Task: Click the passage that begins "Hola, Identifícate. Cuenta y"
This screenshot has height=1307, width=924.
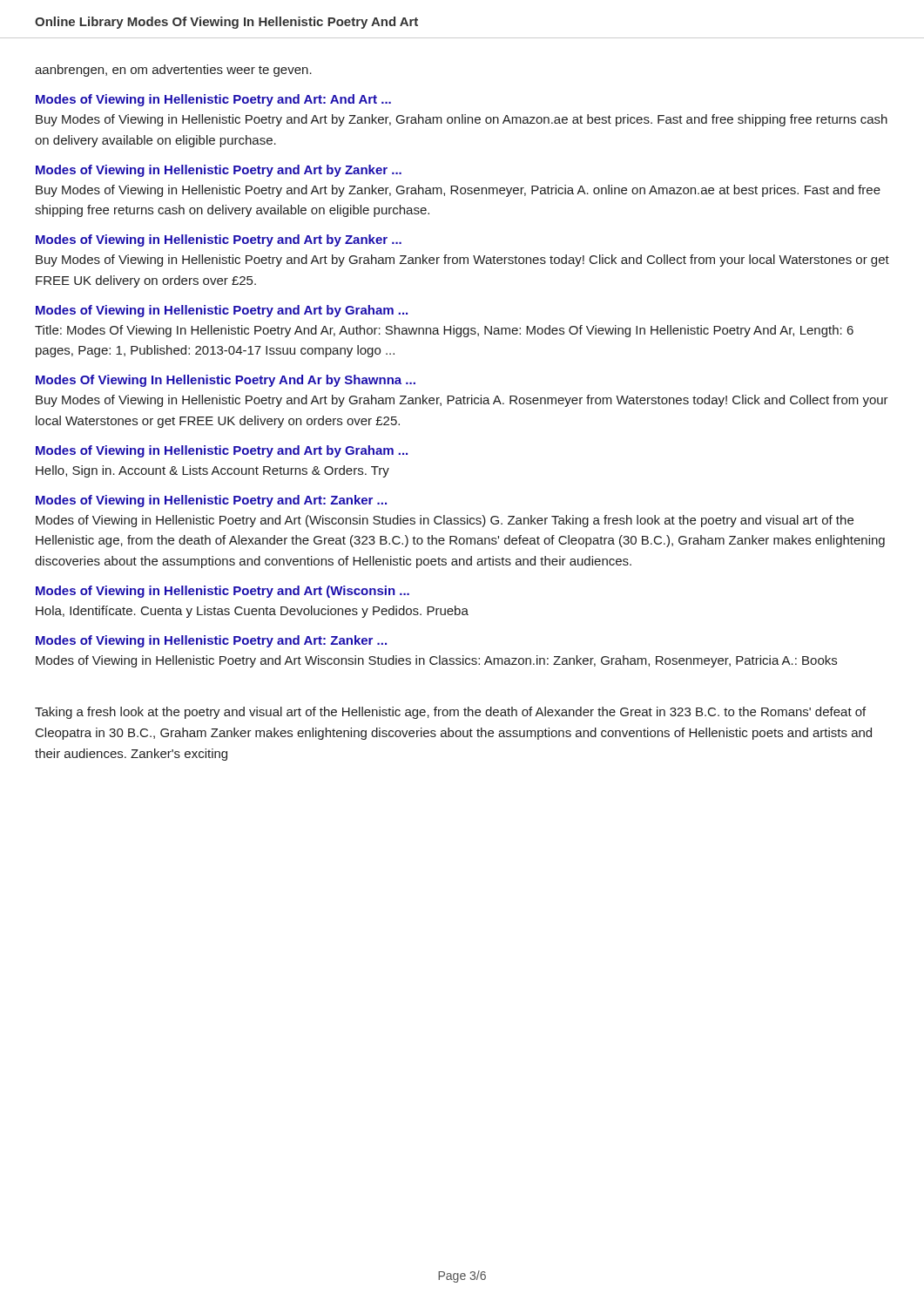Action: tap(252, 610)
